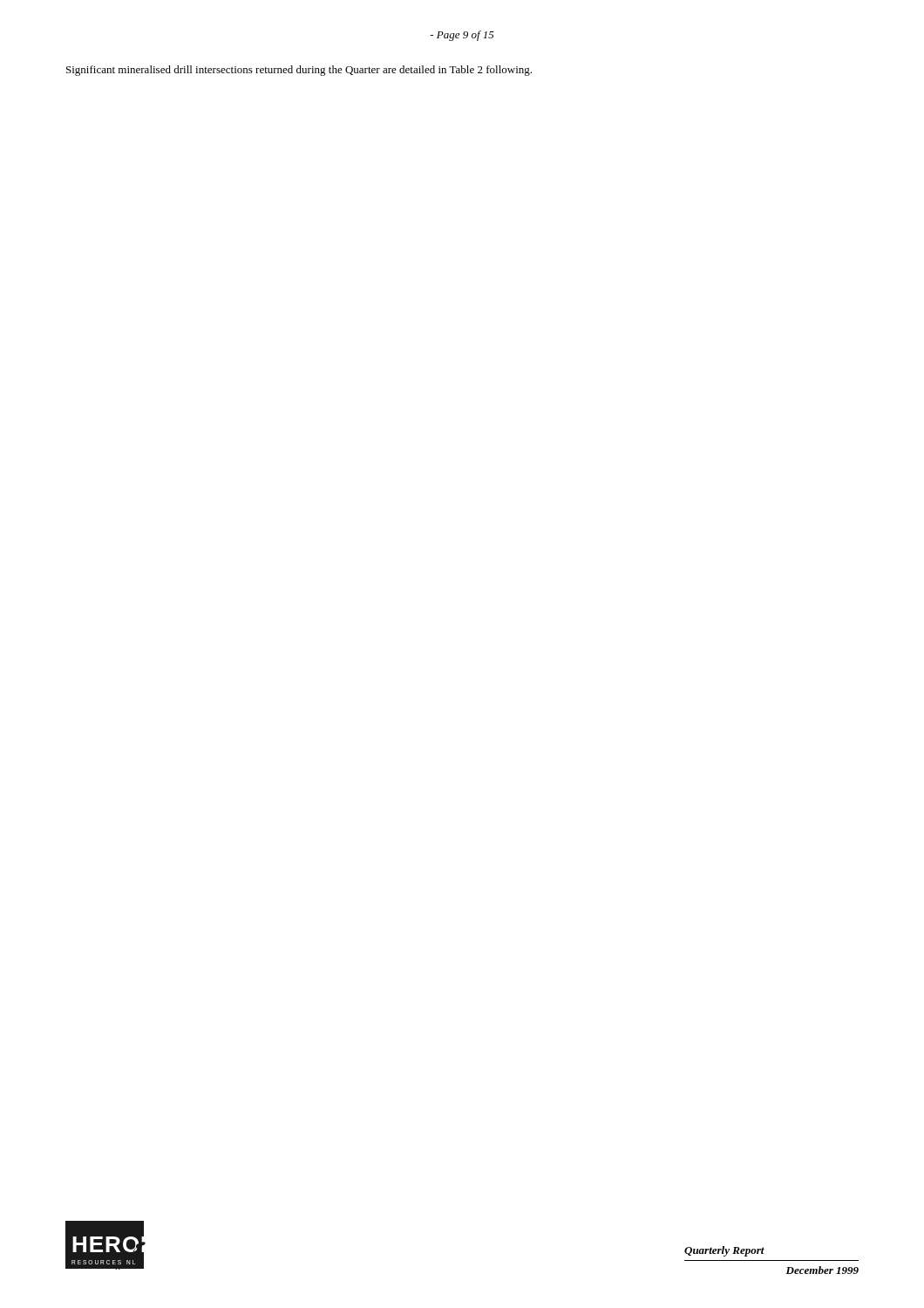
Task: Locate the element starting "Significant mineralised drill intersections returned during the Quarter"
Action: (x=299, y=69)
